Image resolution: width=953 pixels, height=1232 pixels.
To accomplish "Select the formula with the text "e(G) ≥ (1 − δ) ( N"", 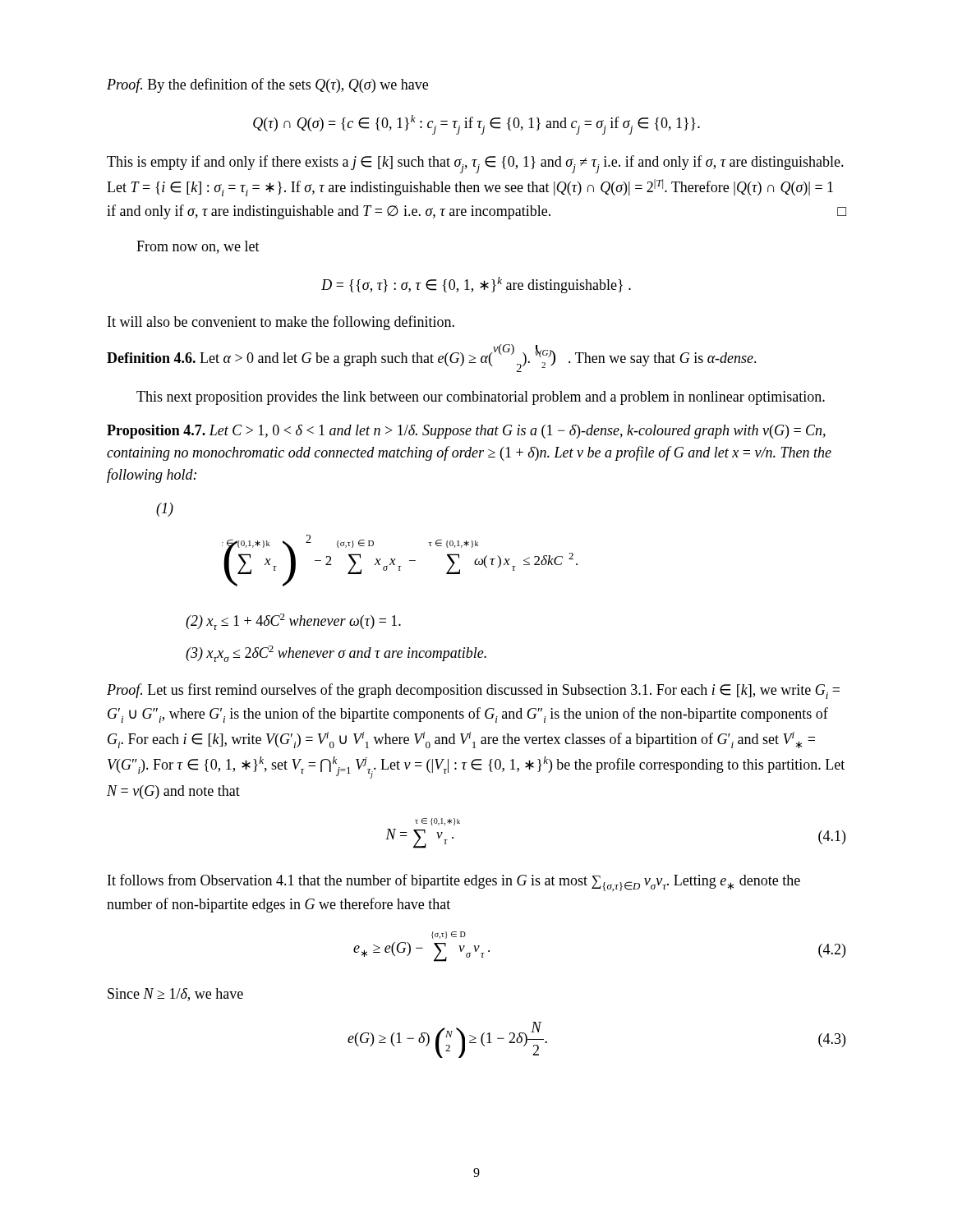I will point(476,1040).
